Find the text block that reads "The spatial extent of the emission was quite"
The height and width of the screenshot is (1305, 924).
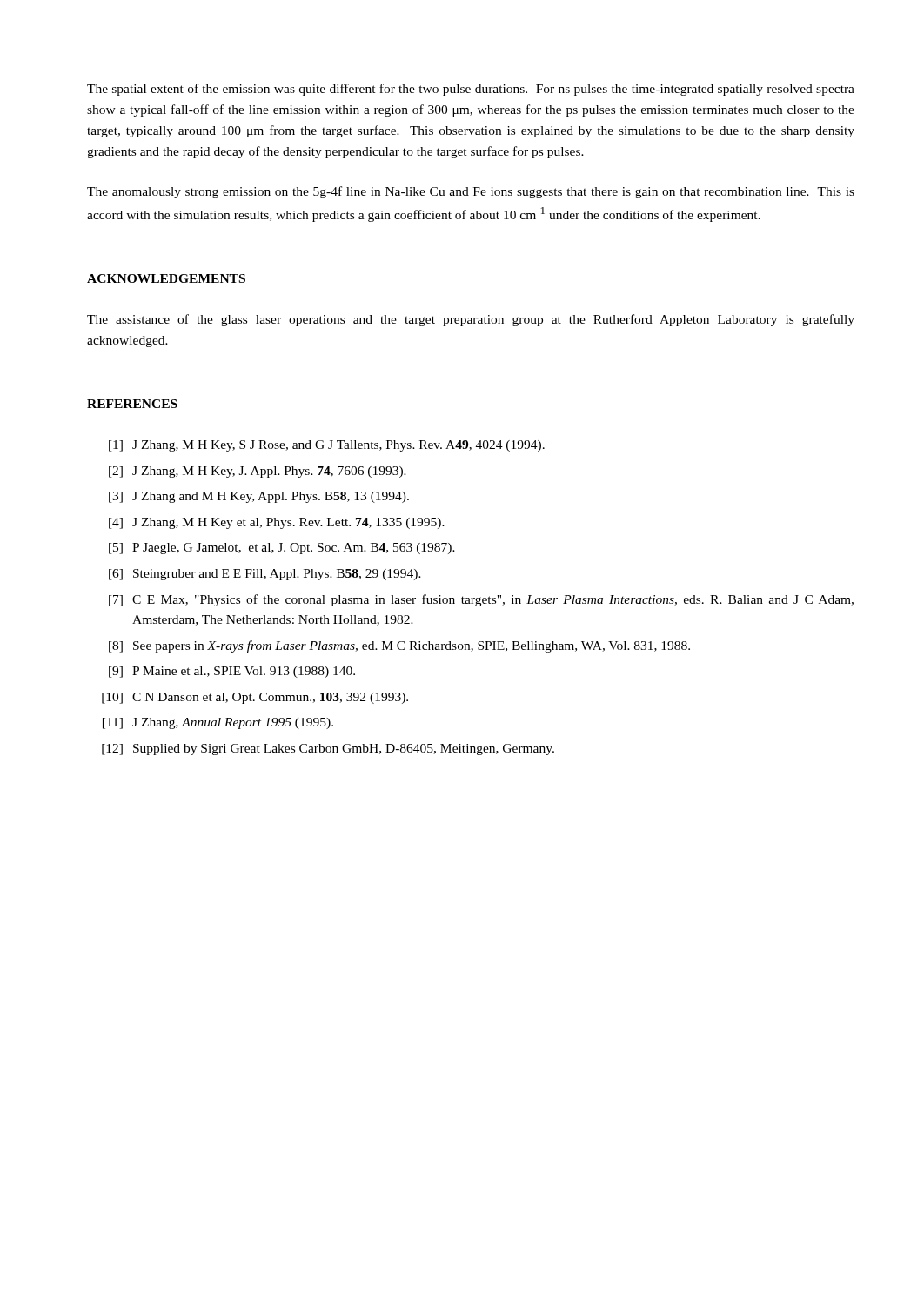[471, 120]
